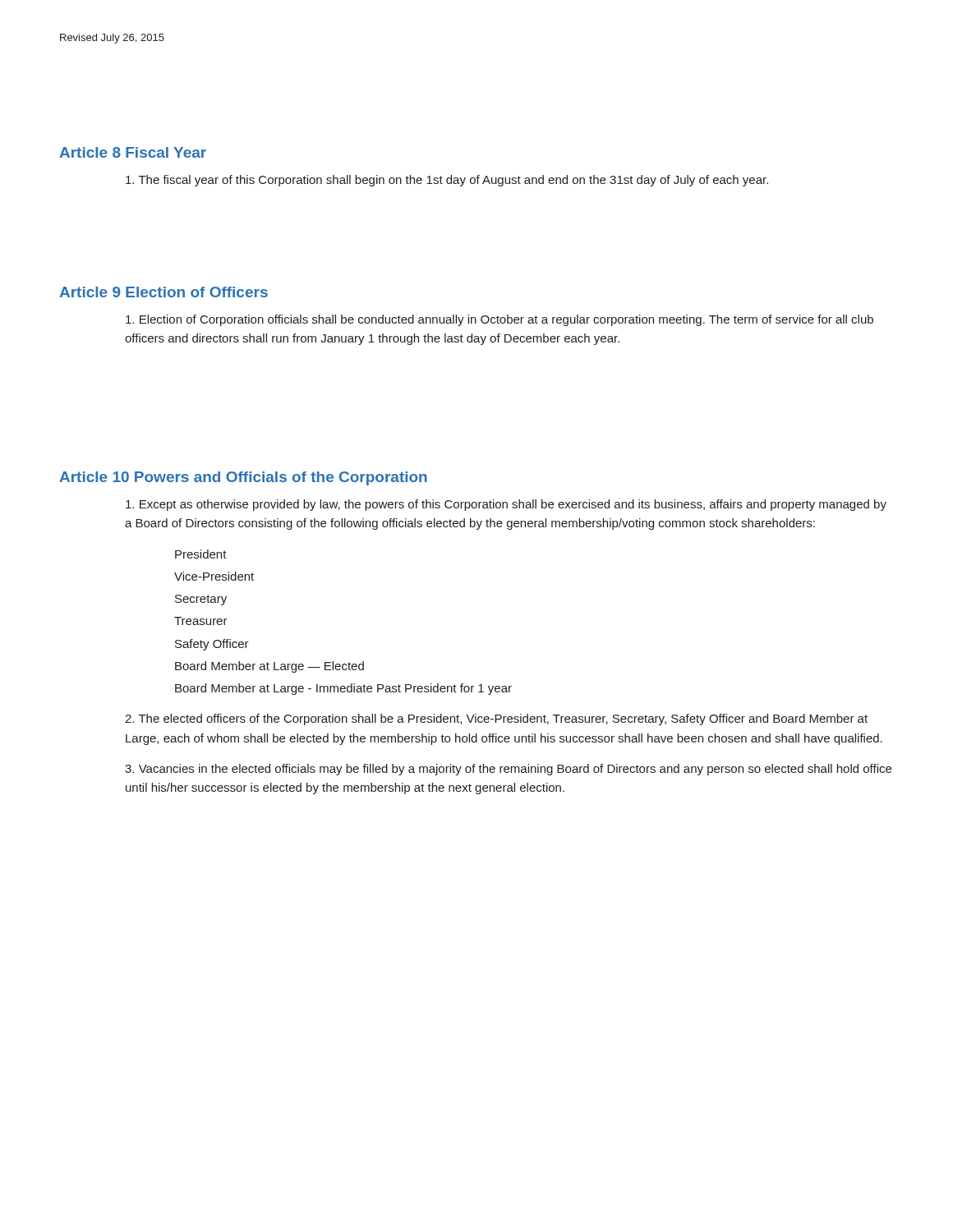Viewport: 953px width, 1232px height.
Task: Find the block on this page that starts "Vacancies in the elected officials may be"
Action: pos(509,778)
